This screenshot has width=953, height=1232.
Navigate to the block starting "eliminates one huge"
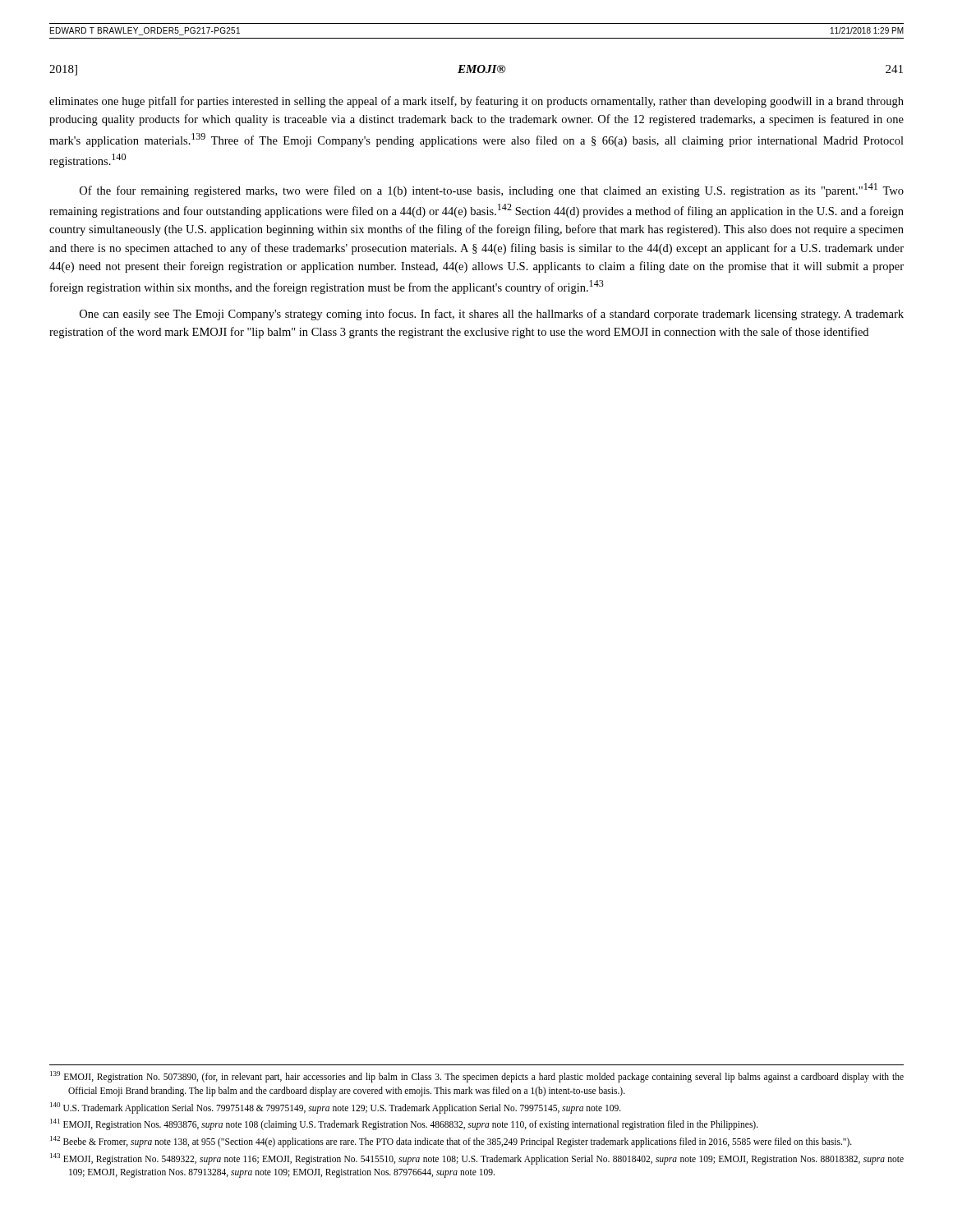[476, 217]
